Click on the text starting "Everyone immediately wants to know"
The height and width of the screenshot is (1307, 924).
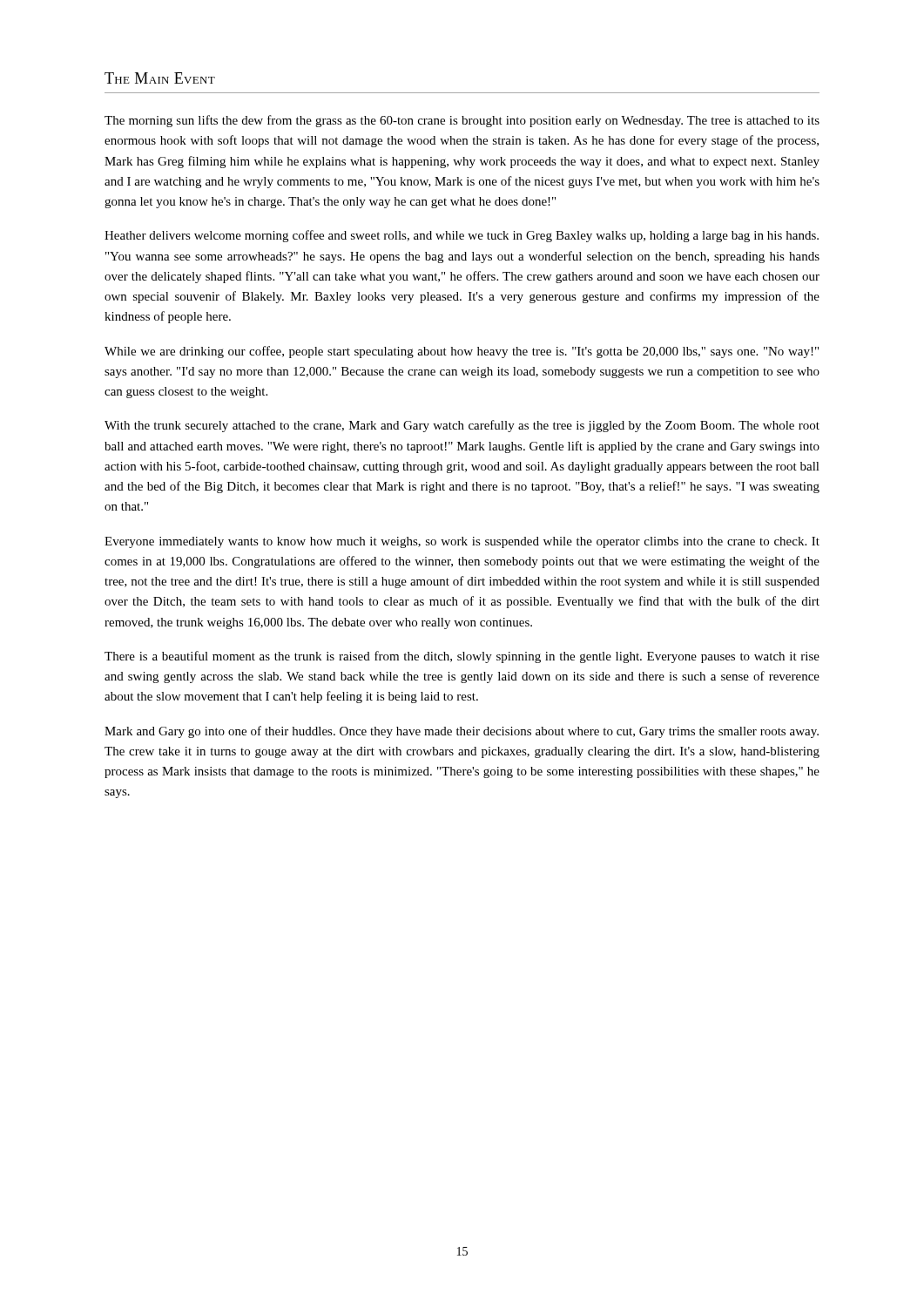pyautogui.click(x=462, y=581)
